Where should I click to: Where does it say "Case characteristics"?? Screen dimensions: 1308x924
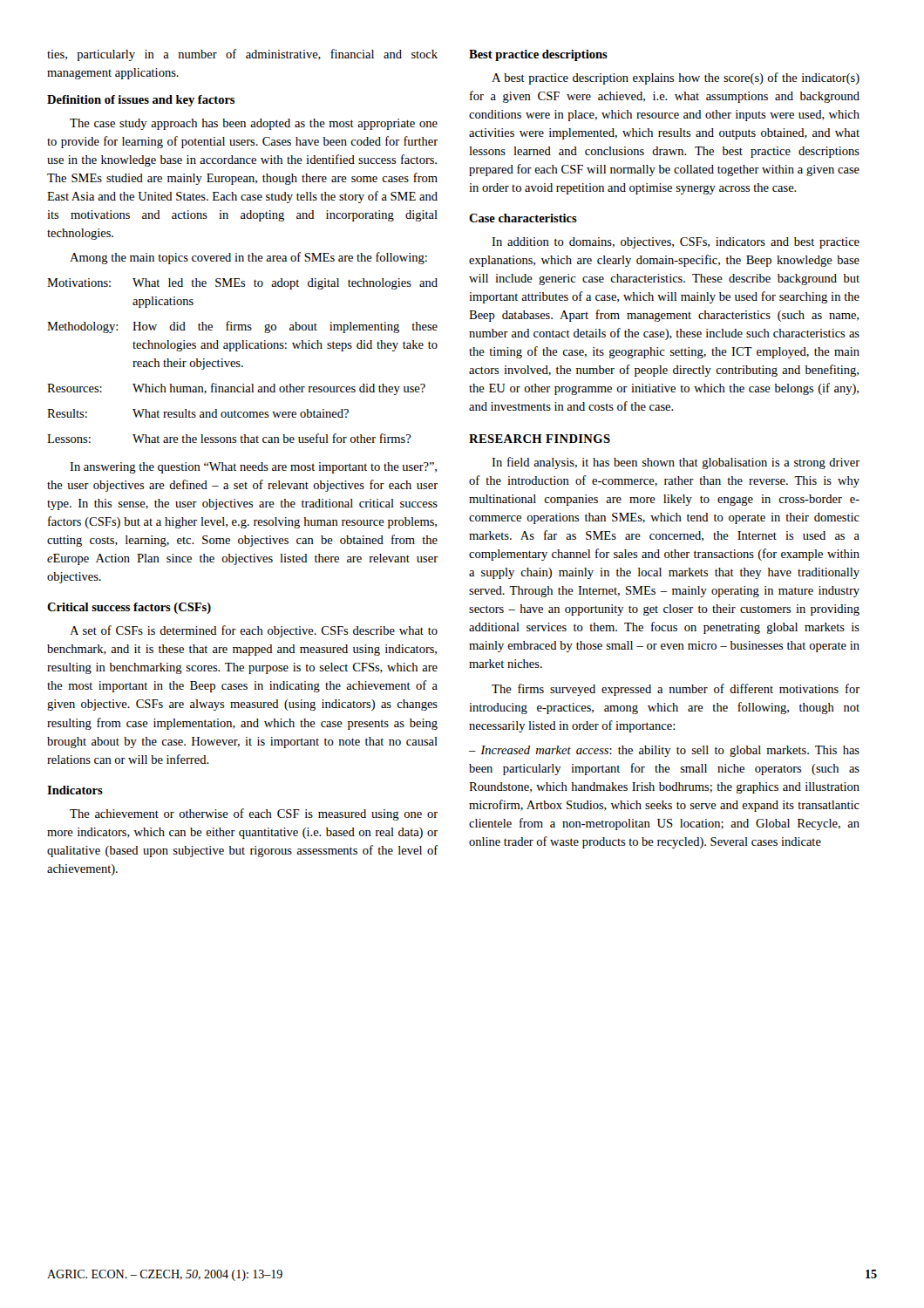pyautogui.click(x=523, y=218)
